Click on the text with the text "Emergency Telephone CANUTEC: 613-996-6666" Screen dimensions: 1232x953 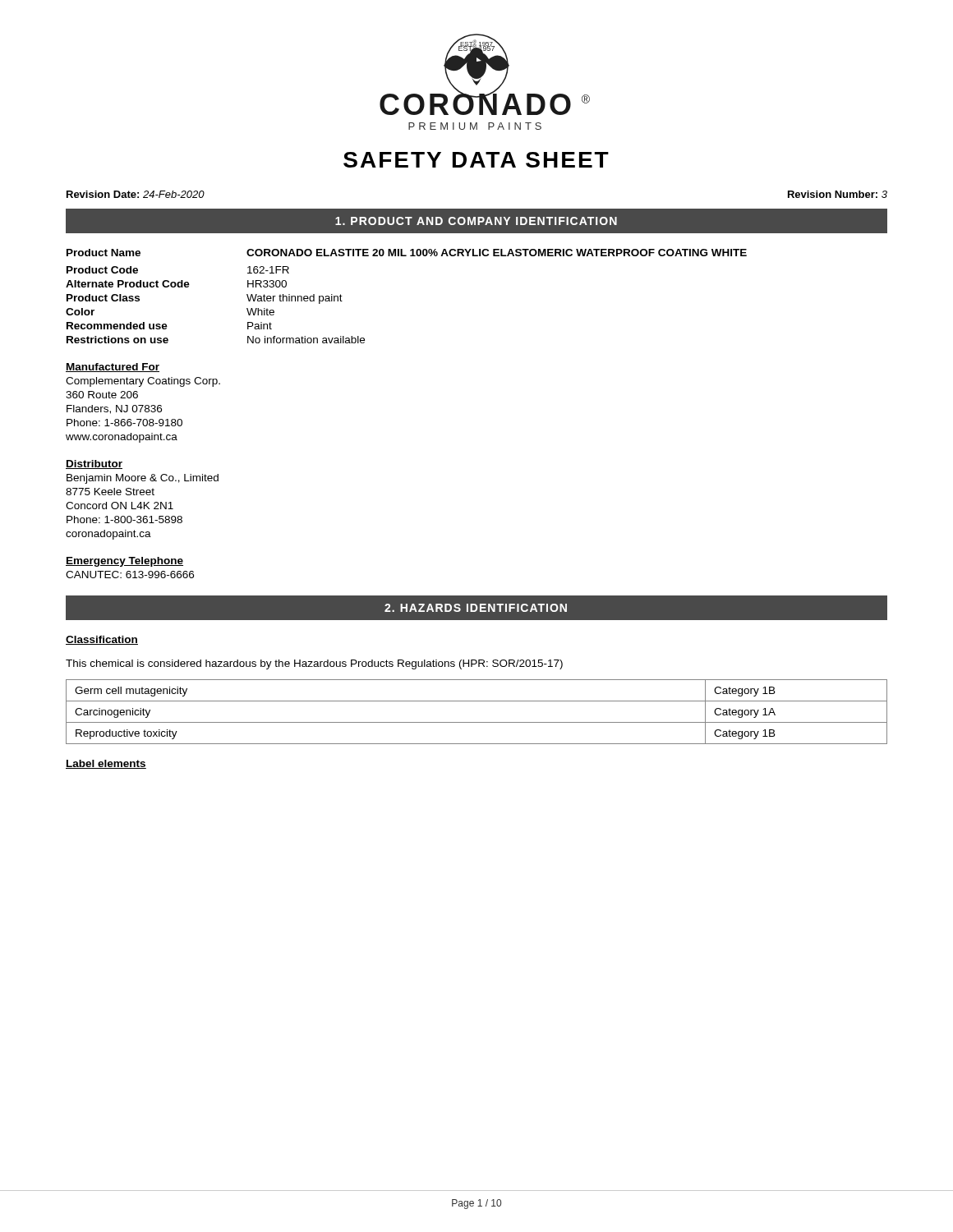pos(124,562)
